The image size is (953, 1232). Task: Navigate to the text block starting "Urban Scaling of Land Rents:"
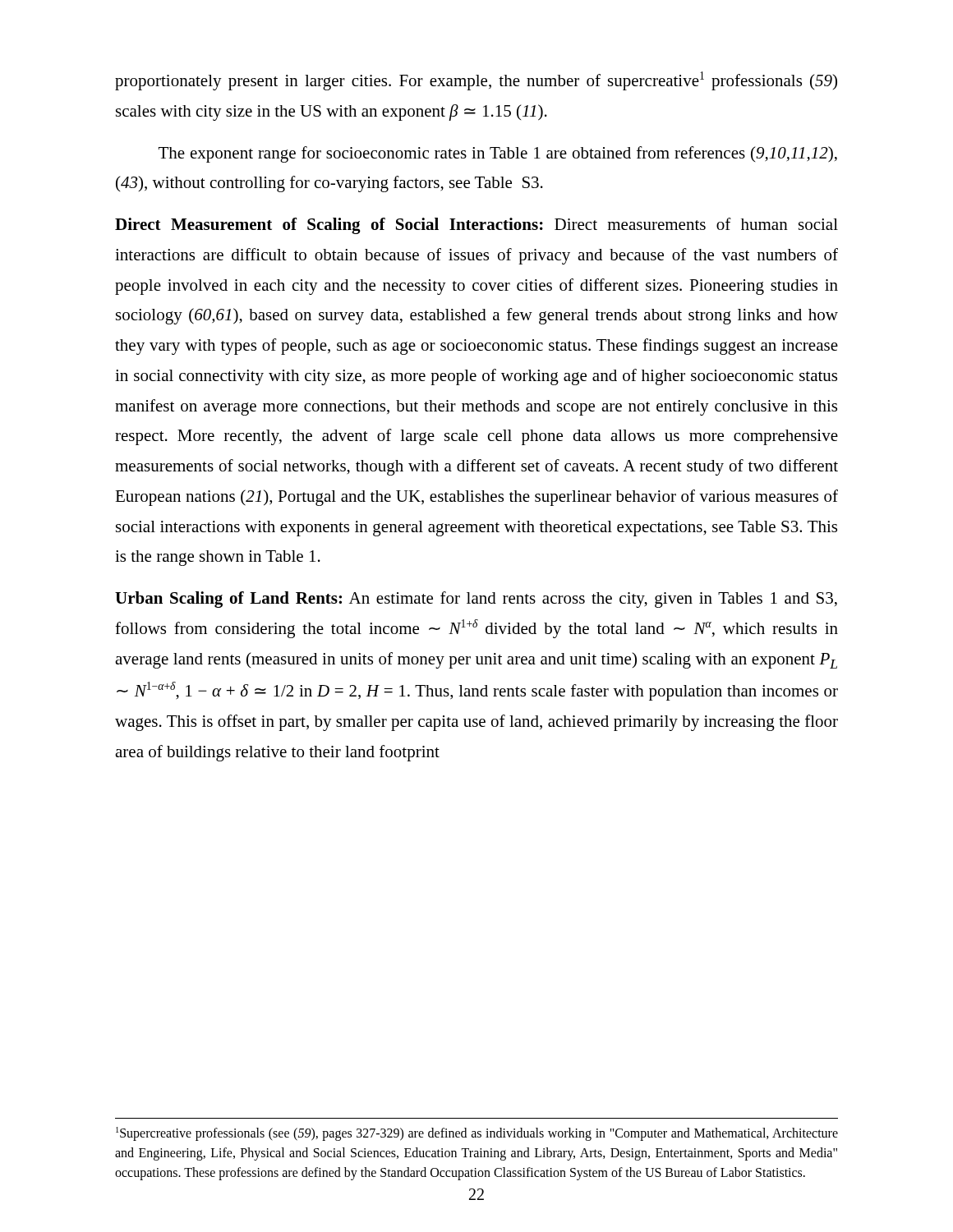point(476,675)
